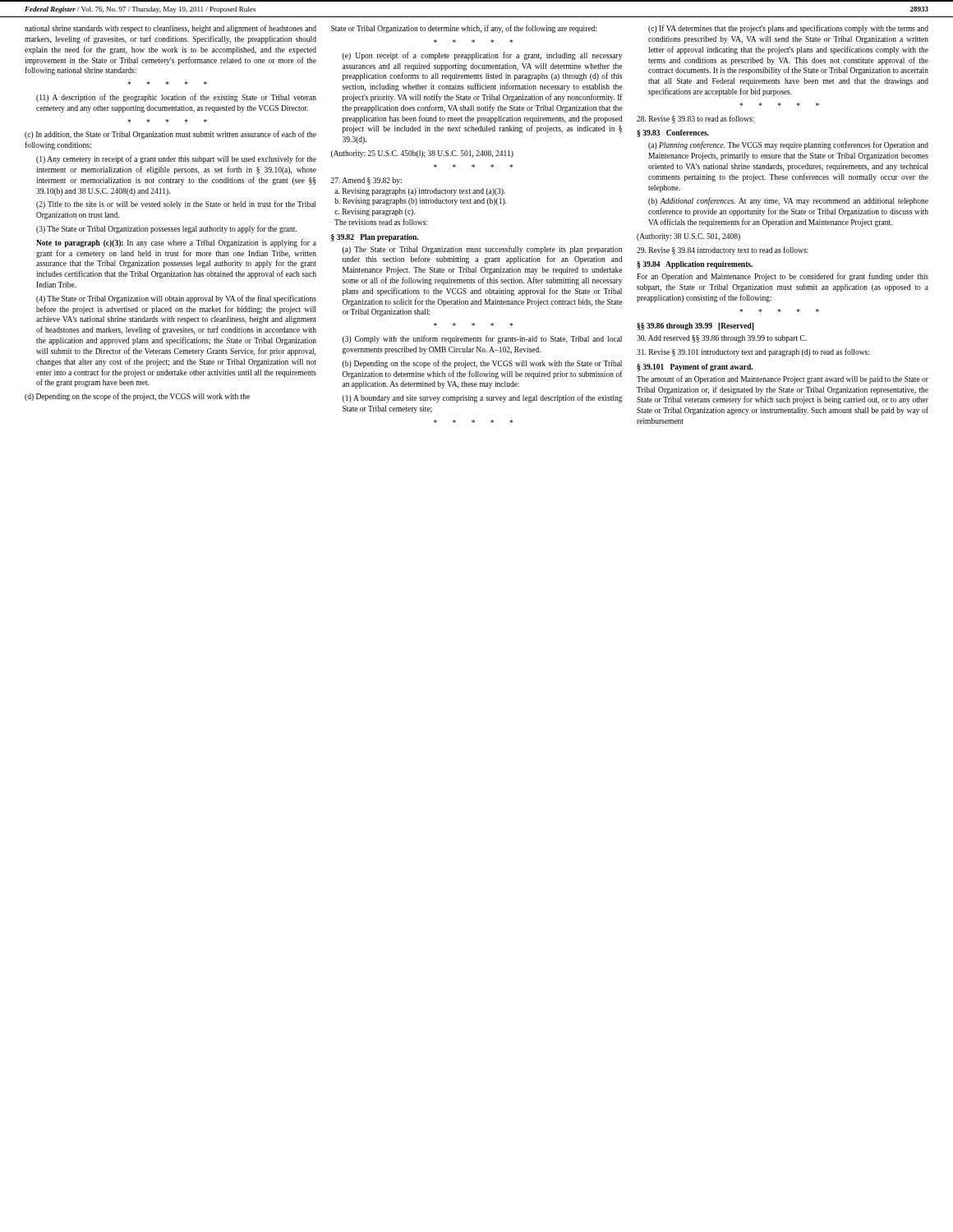
Task: Click on the text block containing "Revise § 39.101 introductory text"
Action: (x=783, y=353)
